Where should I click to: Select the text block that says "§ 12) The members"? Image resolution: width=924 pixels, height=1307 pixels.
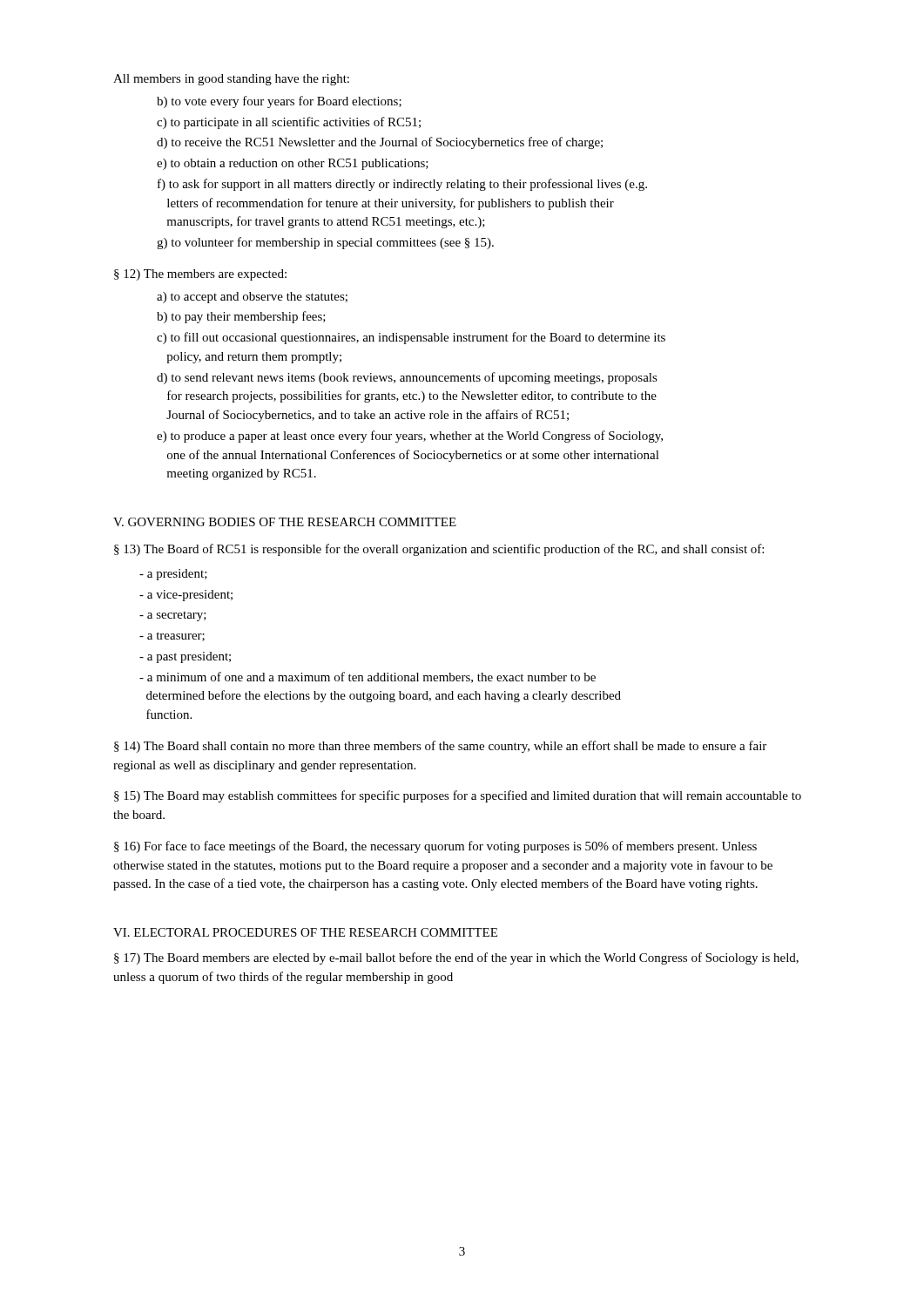click(x=200, y=273)
